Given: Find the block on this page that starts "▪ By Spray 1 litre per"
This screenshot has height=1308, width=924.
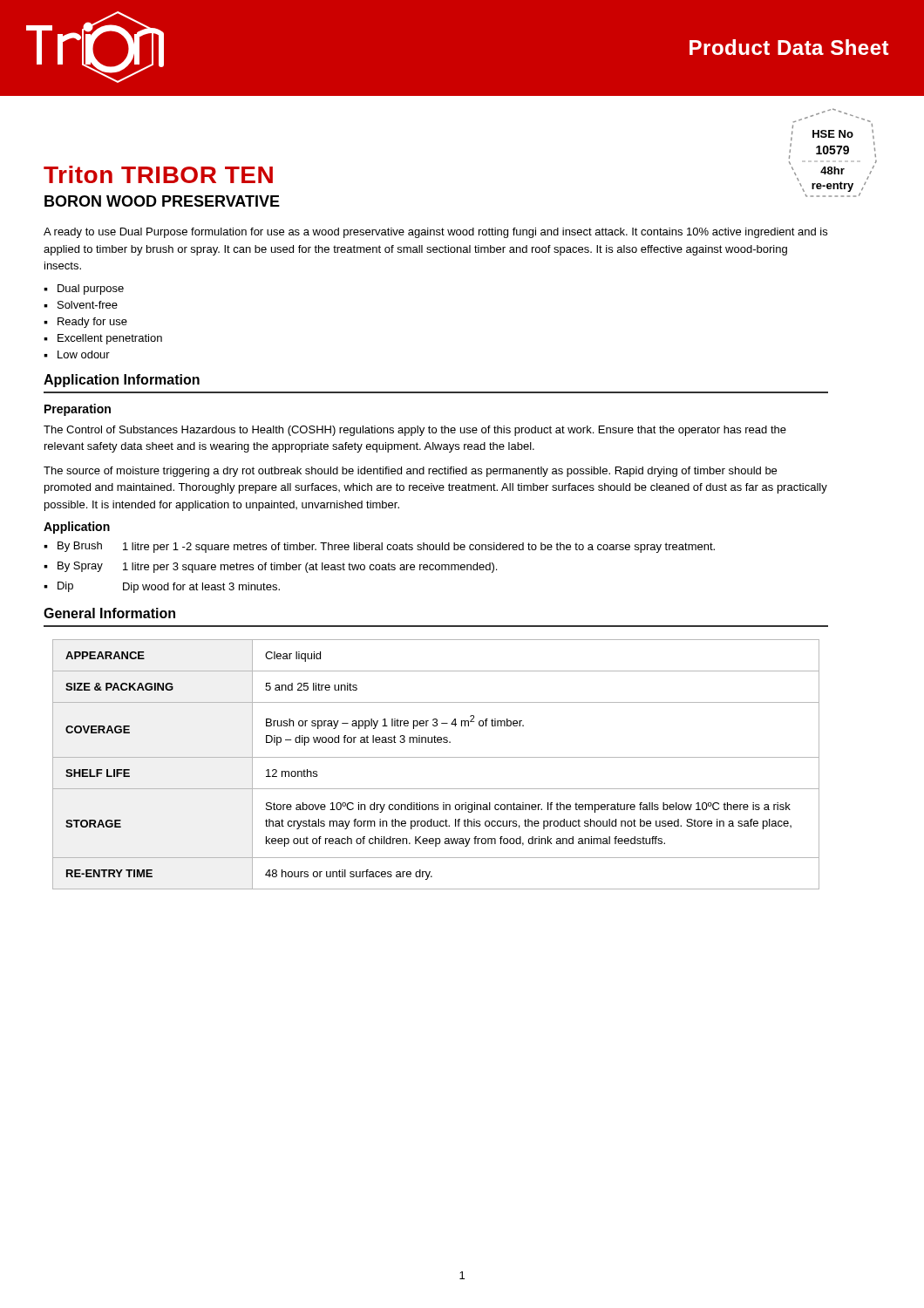Looking at the screenshot, I should point(436,567).
